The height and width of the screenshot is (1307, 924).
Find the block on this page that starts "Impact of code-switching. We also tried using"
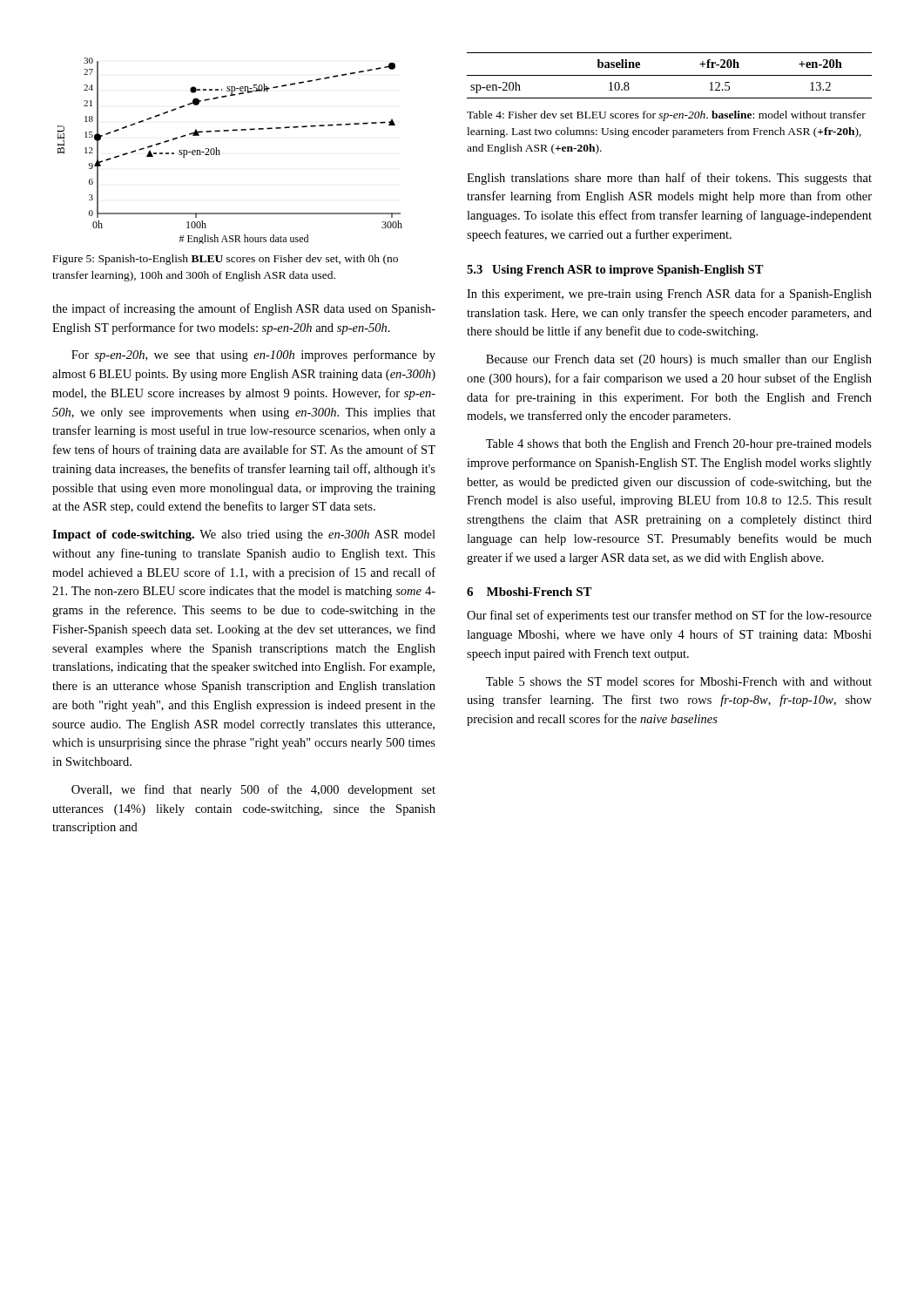[x=244, y=681]
